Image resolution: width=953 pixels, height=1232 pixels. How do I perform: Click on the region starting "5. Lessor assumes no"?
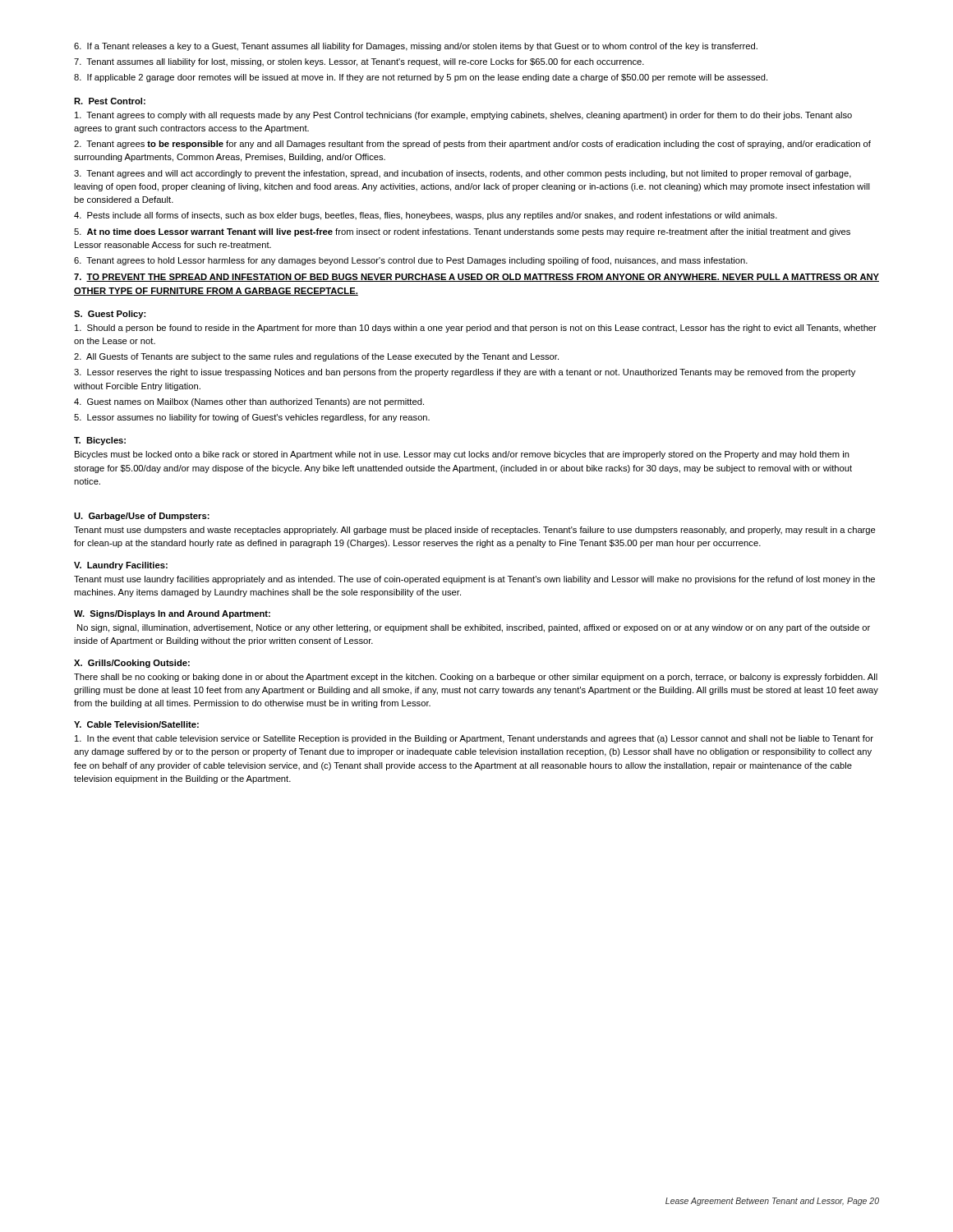point(252,417)
